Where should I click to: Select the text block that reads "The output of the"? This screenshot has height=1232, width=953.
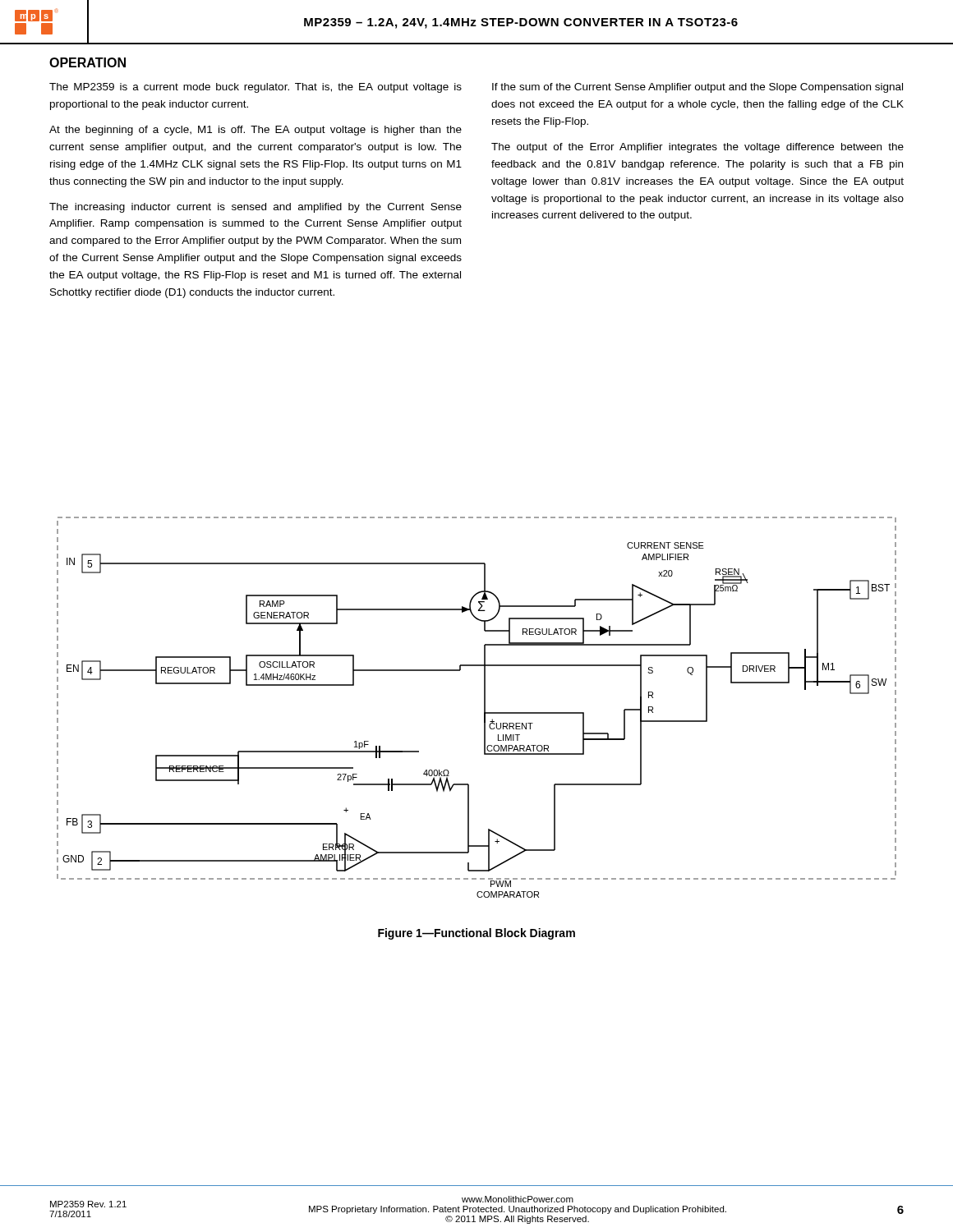tap(698, 181)
